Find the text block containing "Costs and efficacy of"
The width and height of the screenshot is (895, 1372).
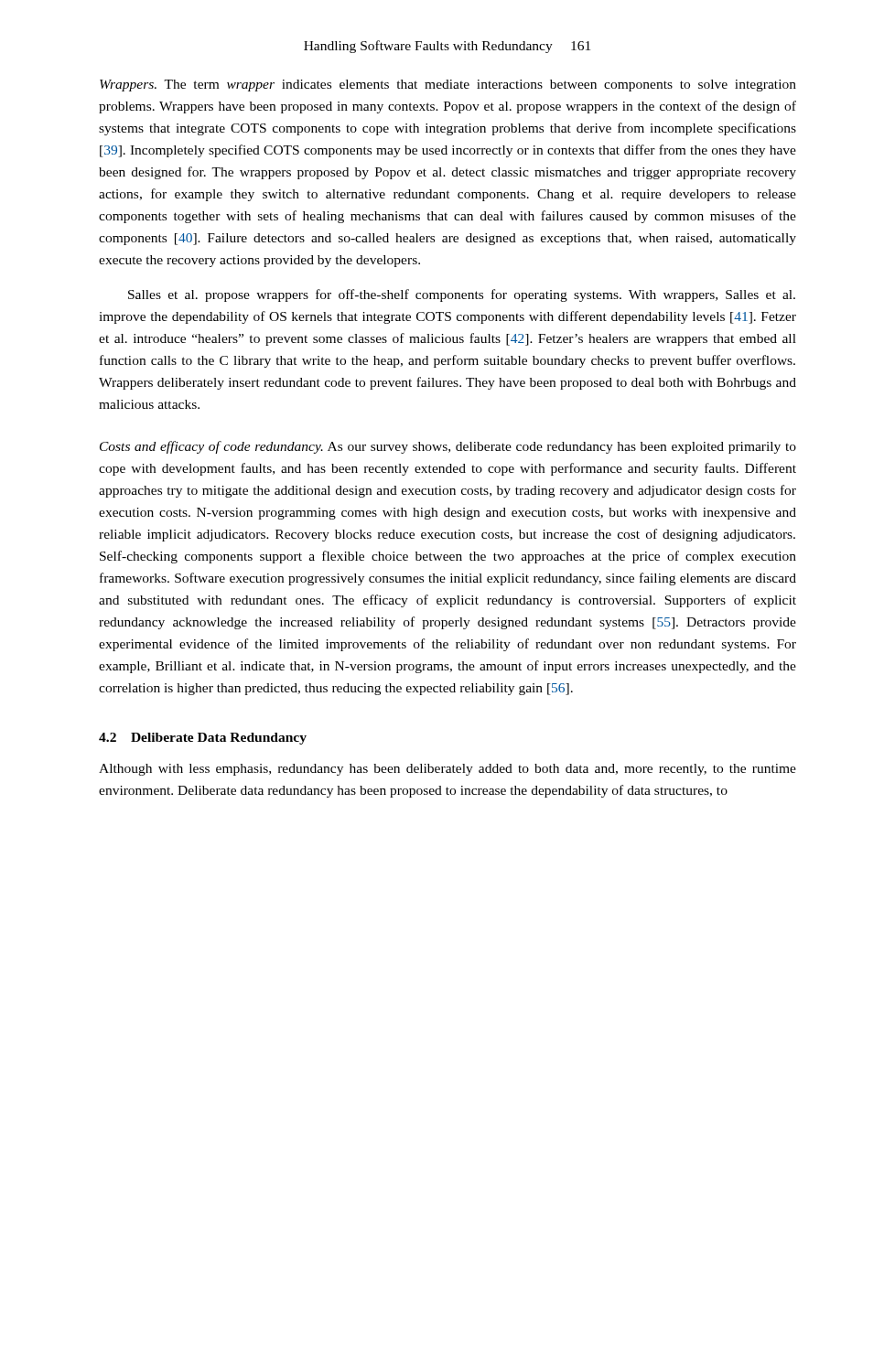coord(448,567)
